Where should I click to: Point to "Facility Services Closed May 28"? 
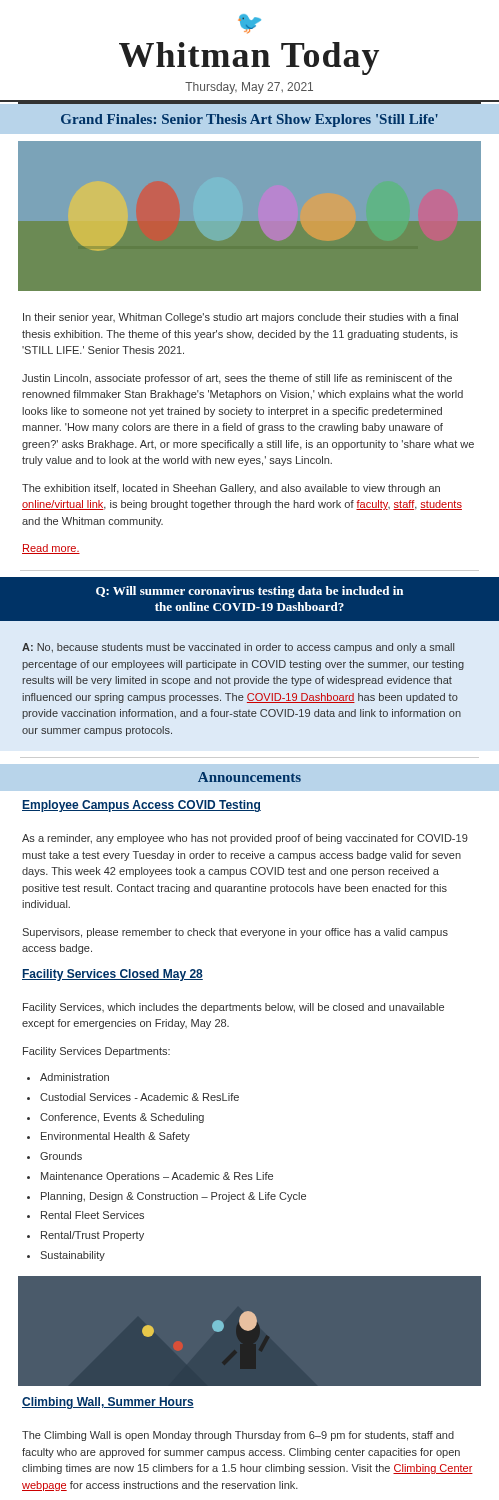(112, 975)
